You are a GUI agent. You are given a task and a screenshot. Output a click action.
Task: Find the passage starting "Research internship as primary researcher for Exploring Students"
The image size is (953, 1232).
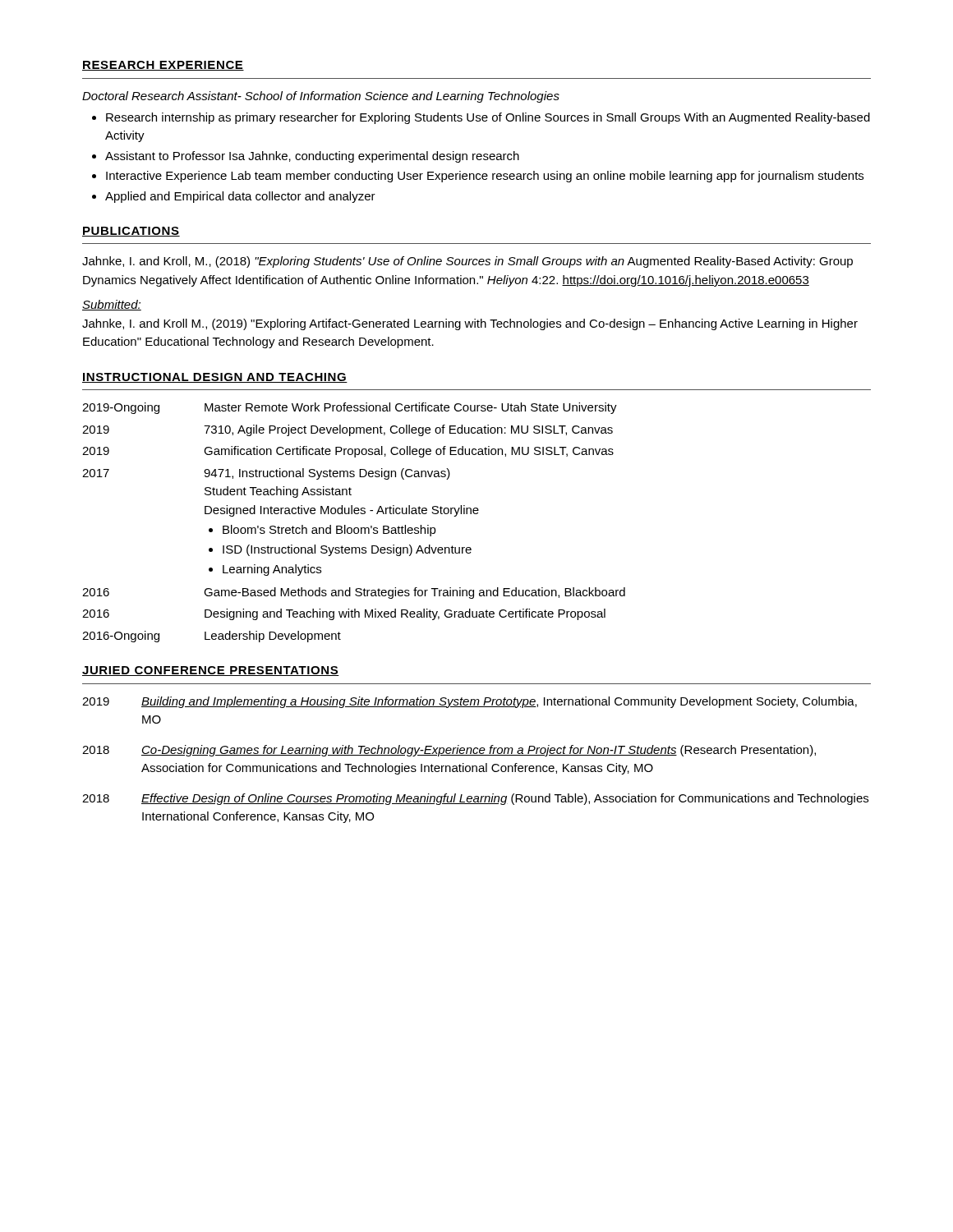(x=488, y=126)
